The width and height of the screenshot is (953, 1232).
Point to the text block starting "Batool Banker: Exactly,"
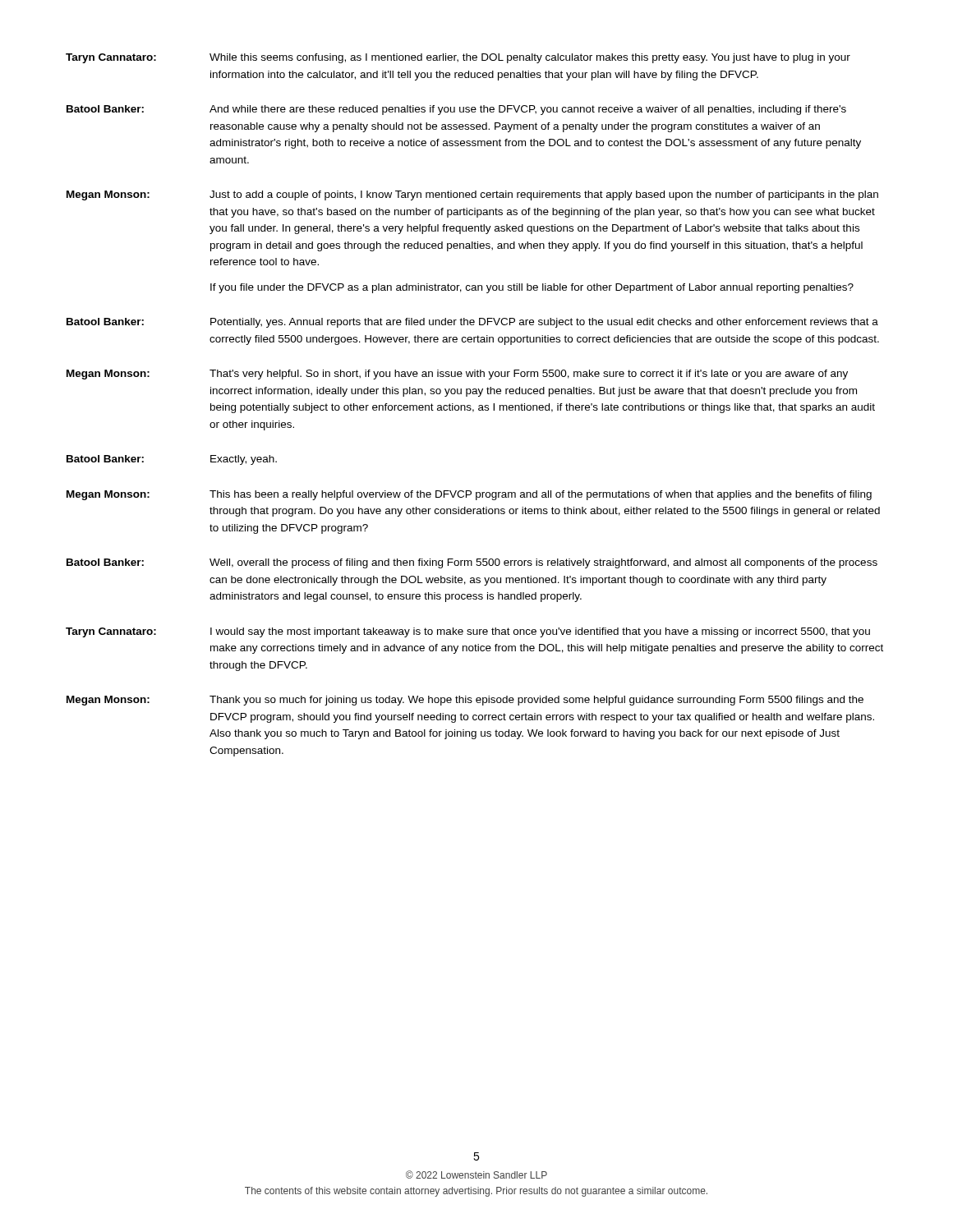pos(107,460)
